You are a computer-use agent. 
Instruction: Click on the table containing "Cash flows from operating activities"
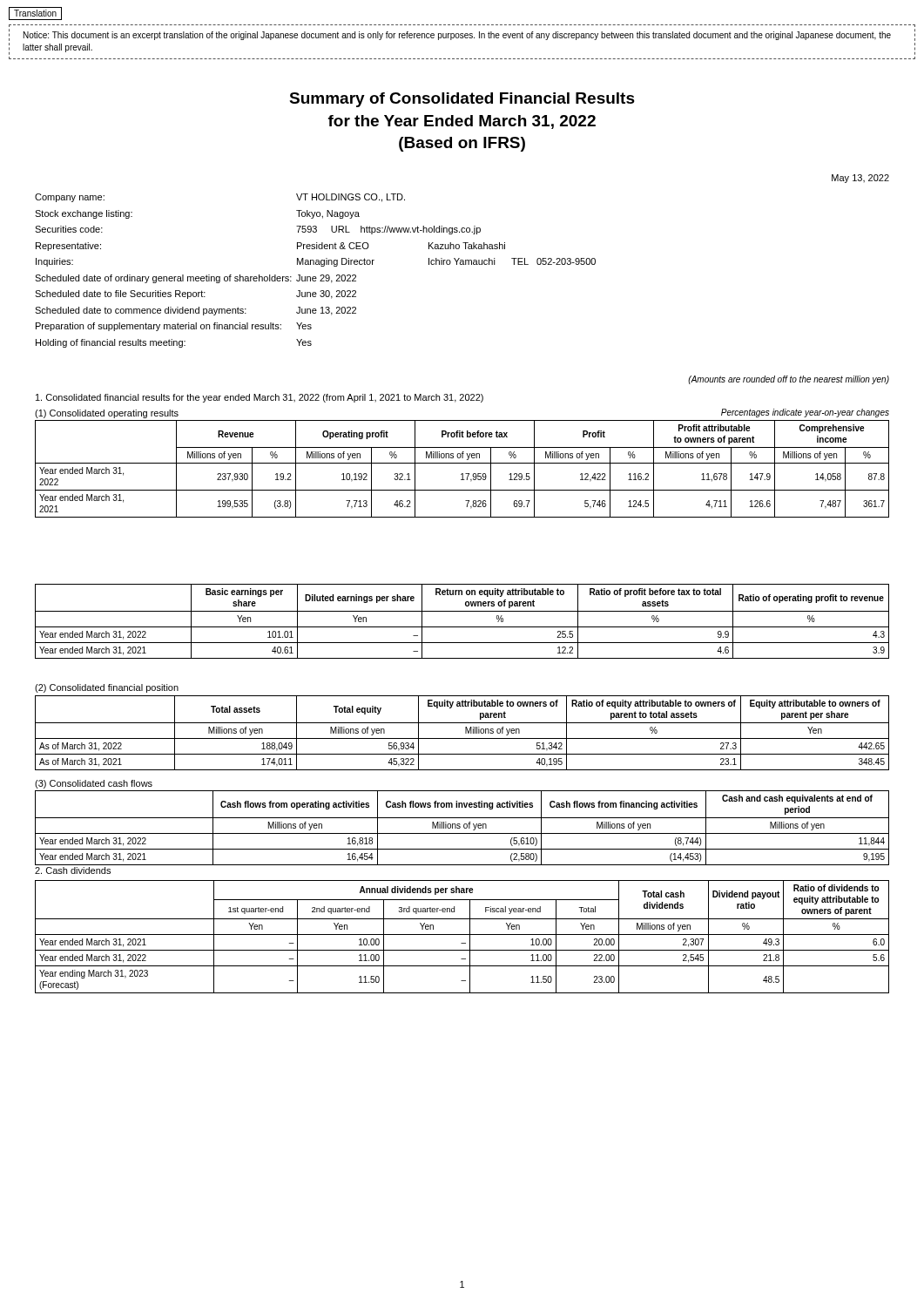coord(462,828)
